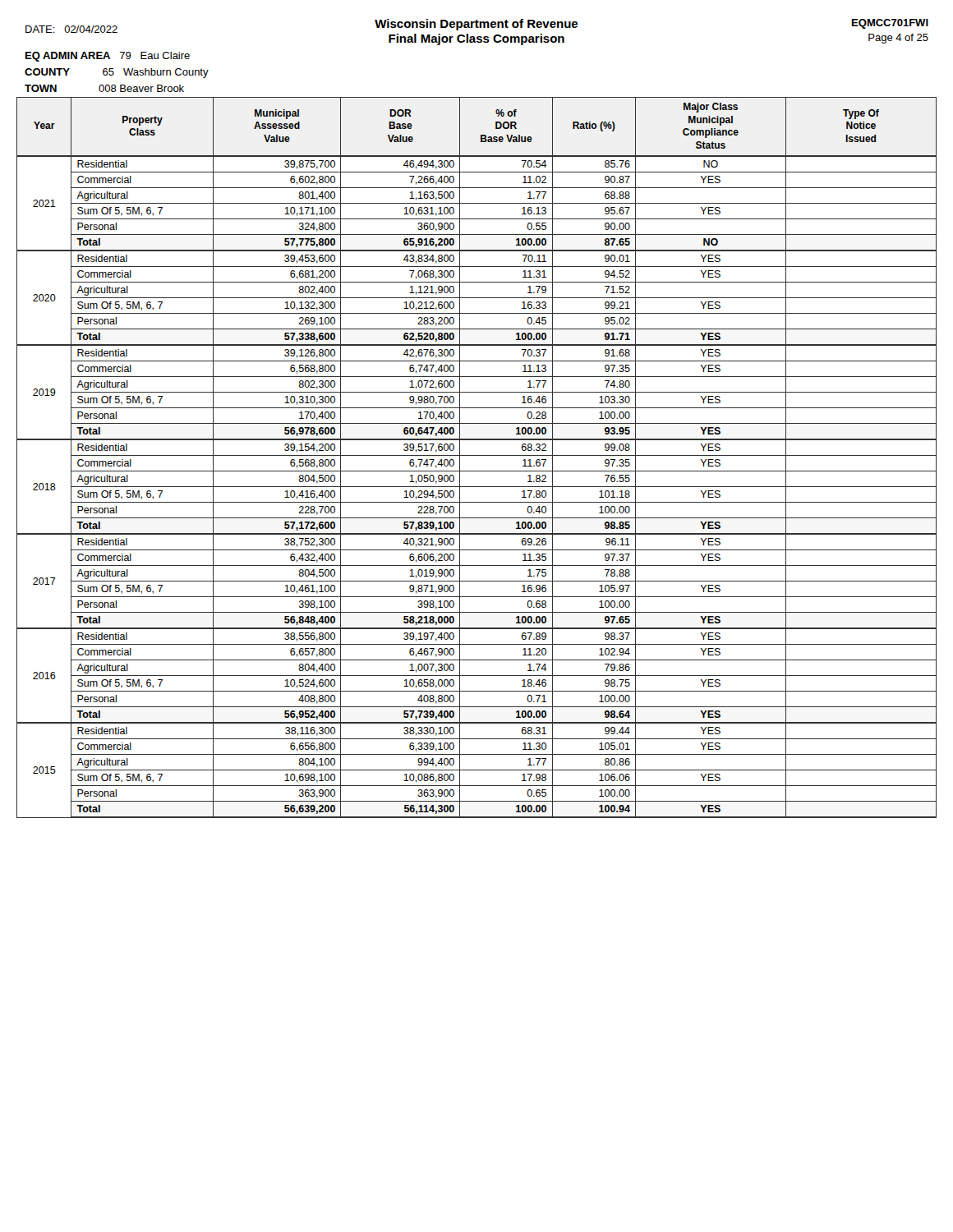Locate the block of text that opens with "EQ ADMIN AREA 79 Eau"

coord(116,72)
